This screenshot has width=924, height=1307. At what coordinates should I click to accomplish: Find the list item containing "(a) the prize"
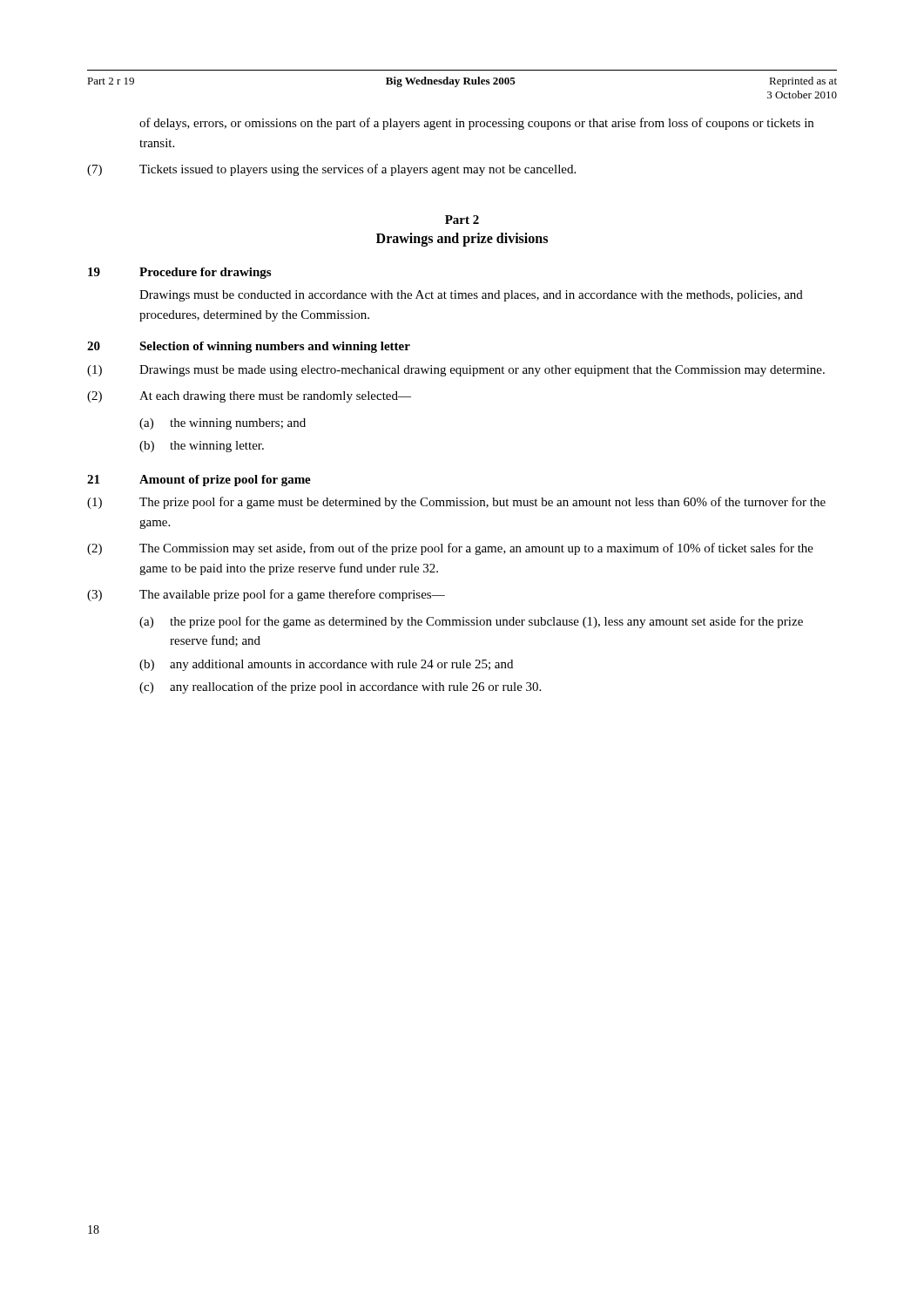[488, 631]
